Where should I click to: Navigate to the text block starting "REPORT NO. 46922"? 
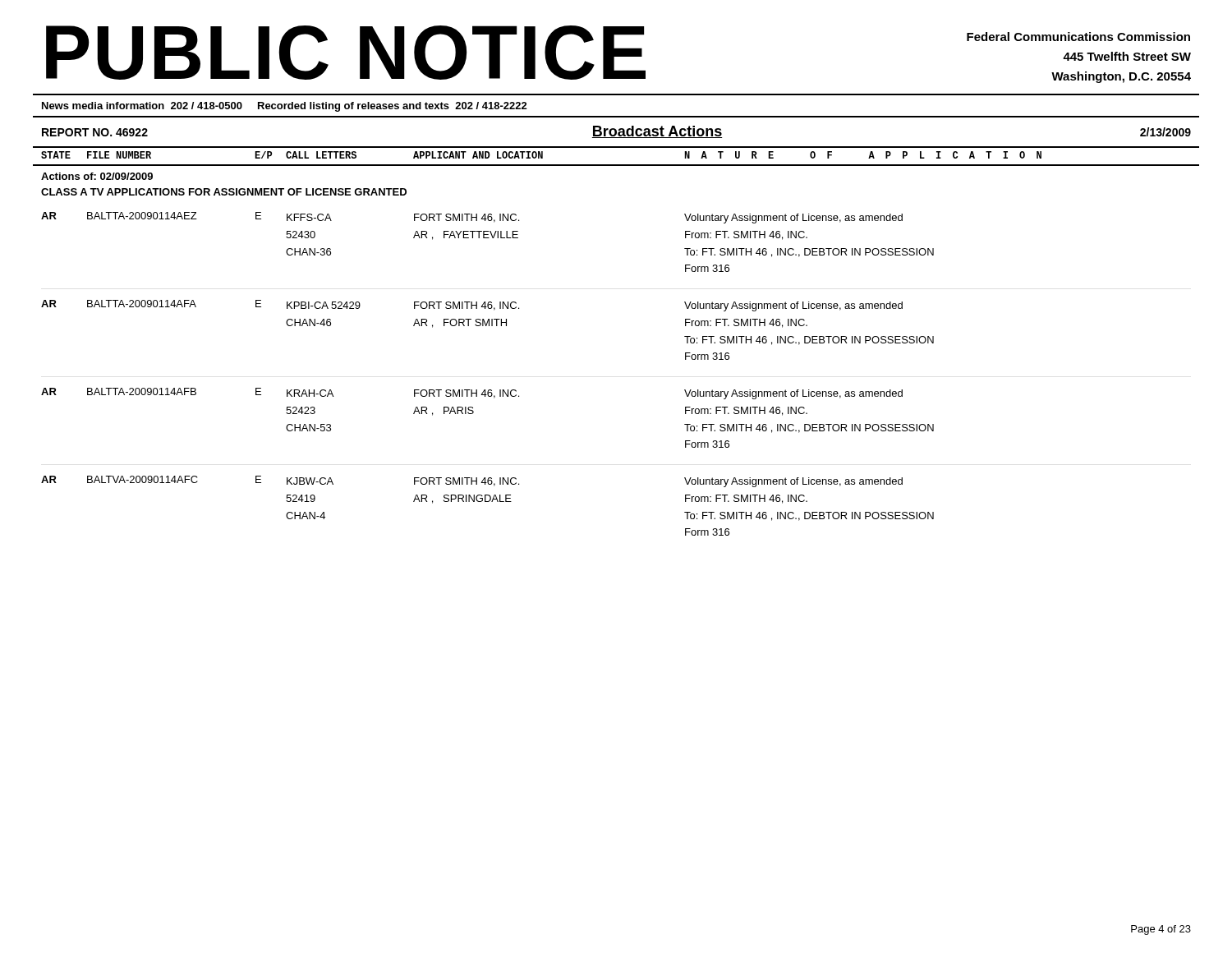tap(94, 132)
